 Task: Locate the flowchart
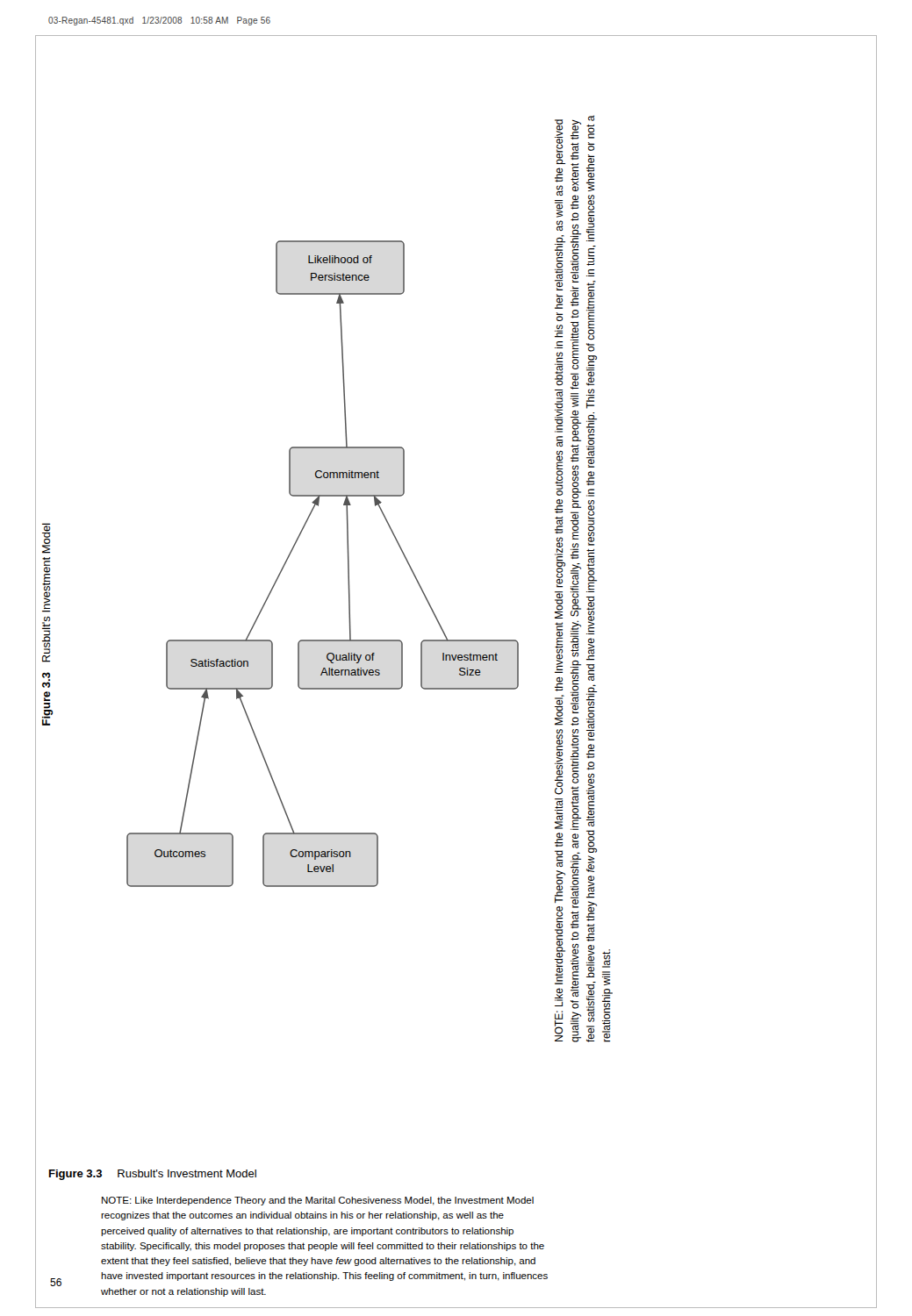pyautogui.click(x=316, y=632)
